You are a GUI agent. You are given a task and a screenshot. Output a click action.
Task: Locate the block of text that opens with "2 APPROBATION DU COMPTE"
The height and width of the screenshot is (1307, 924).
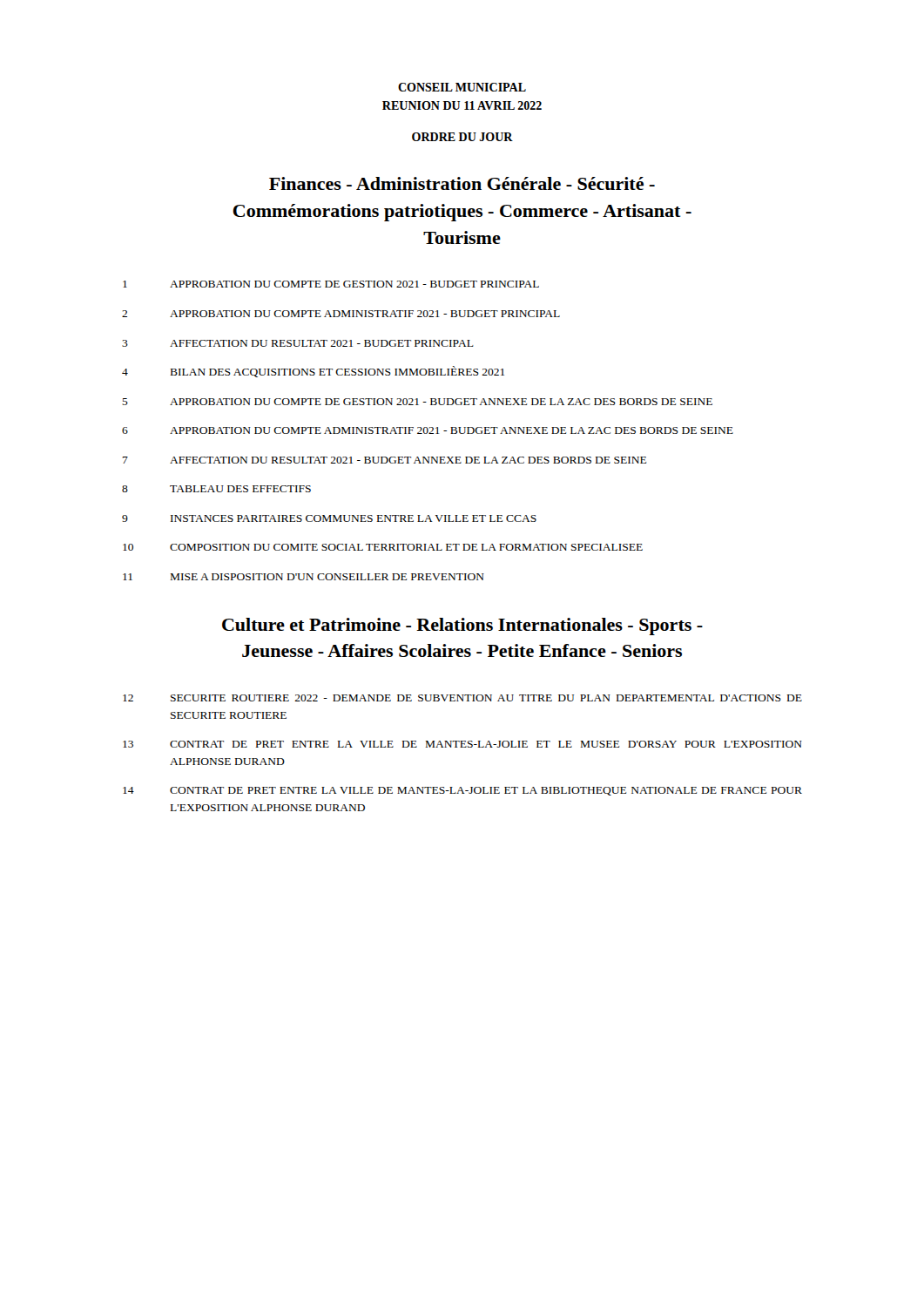(462, 313)
